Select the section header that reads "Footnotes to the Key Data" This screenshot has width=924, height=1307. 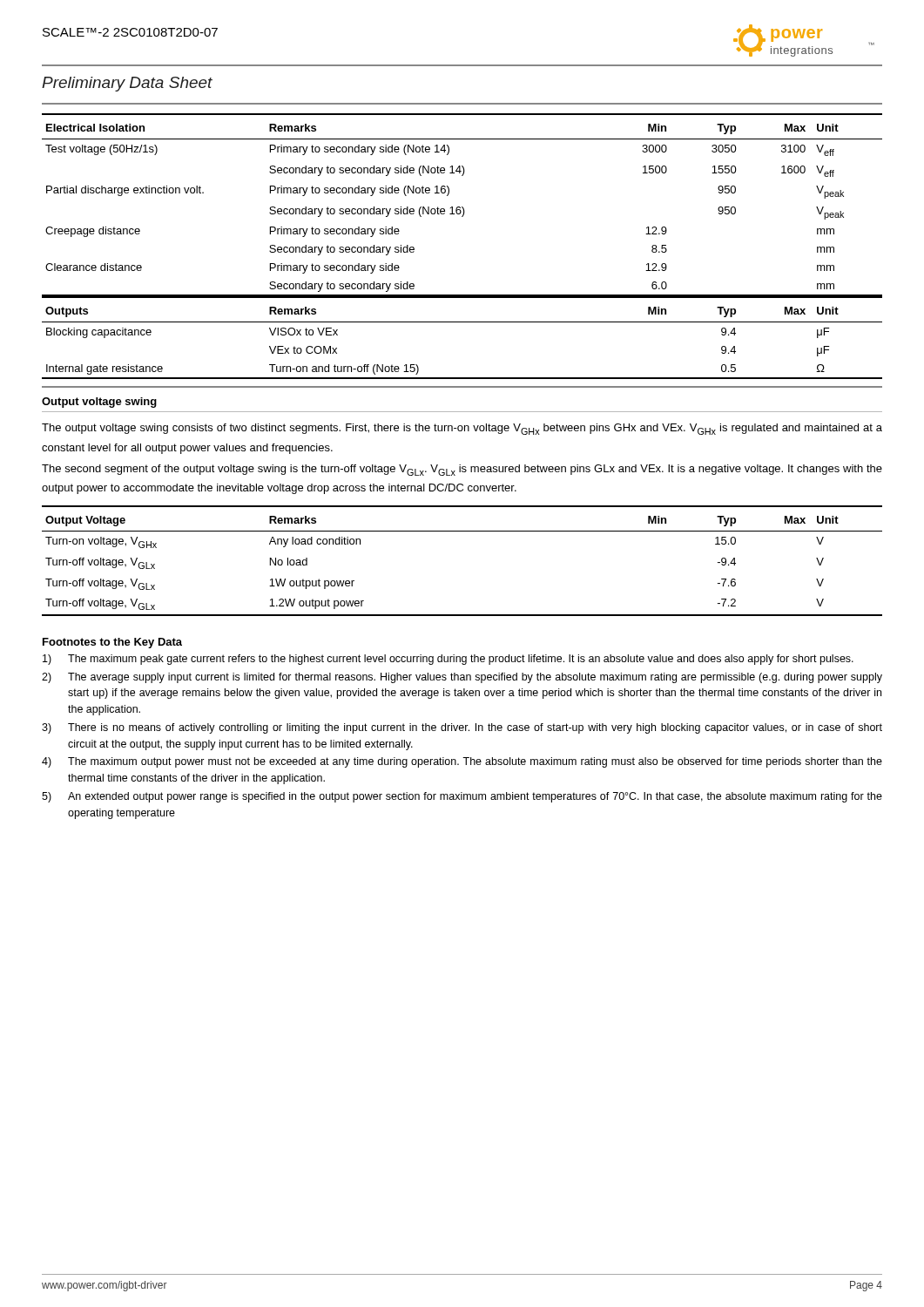tap(112, 642)
